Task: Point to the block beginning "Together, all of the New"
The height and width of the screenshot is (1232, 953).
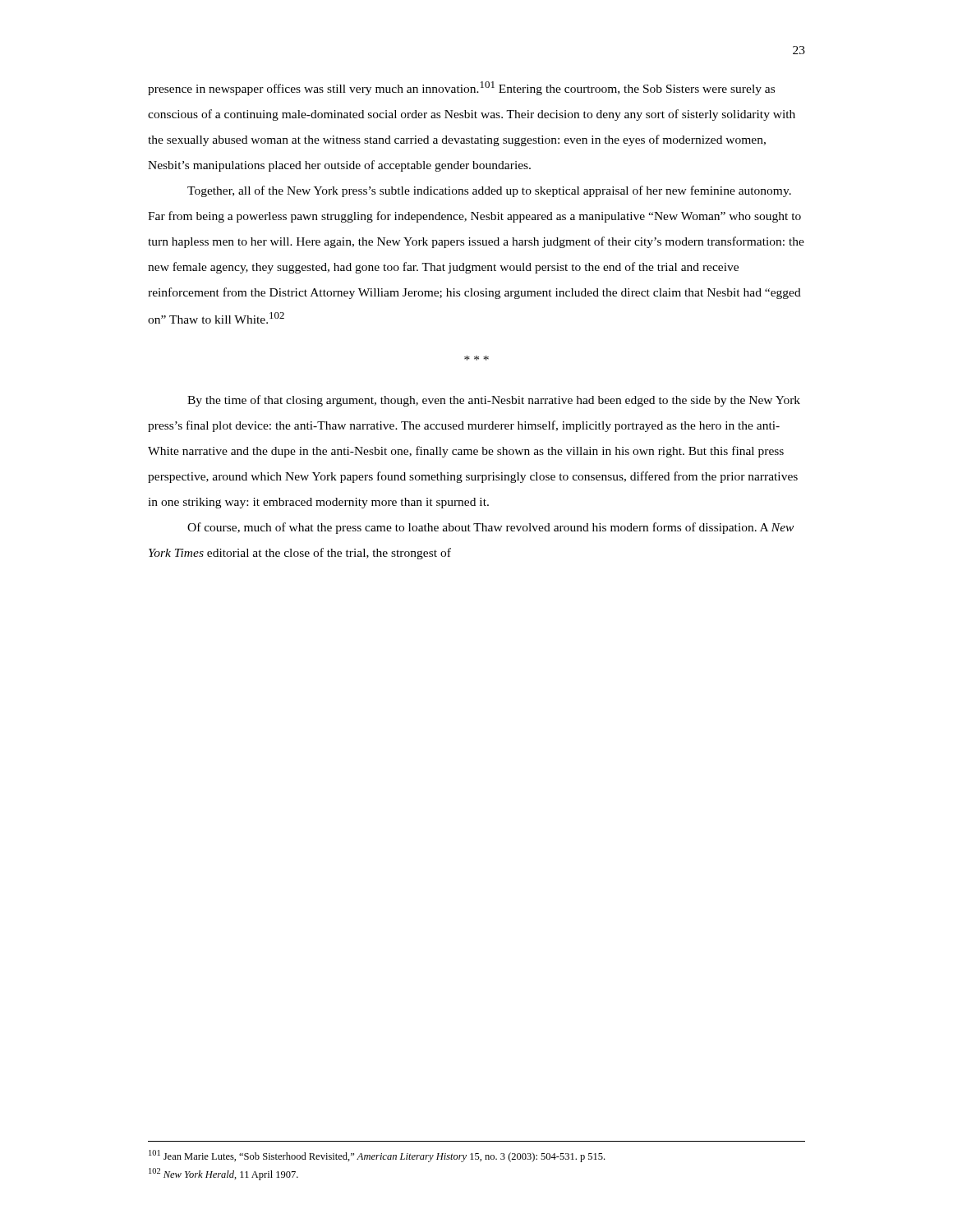Action: (476, 255)
